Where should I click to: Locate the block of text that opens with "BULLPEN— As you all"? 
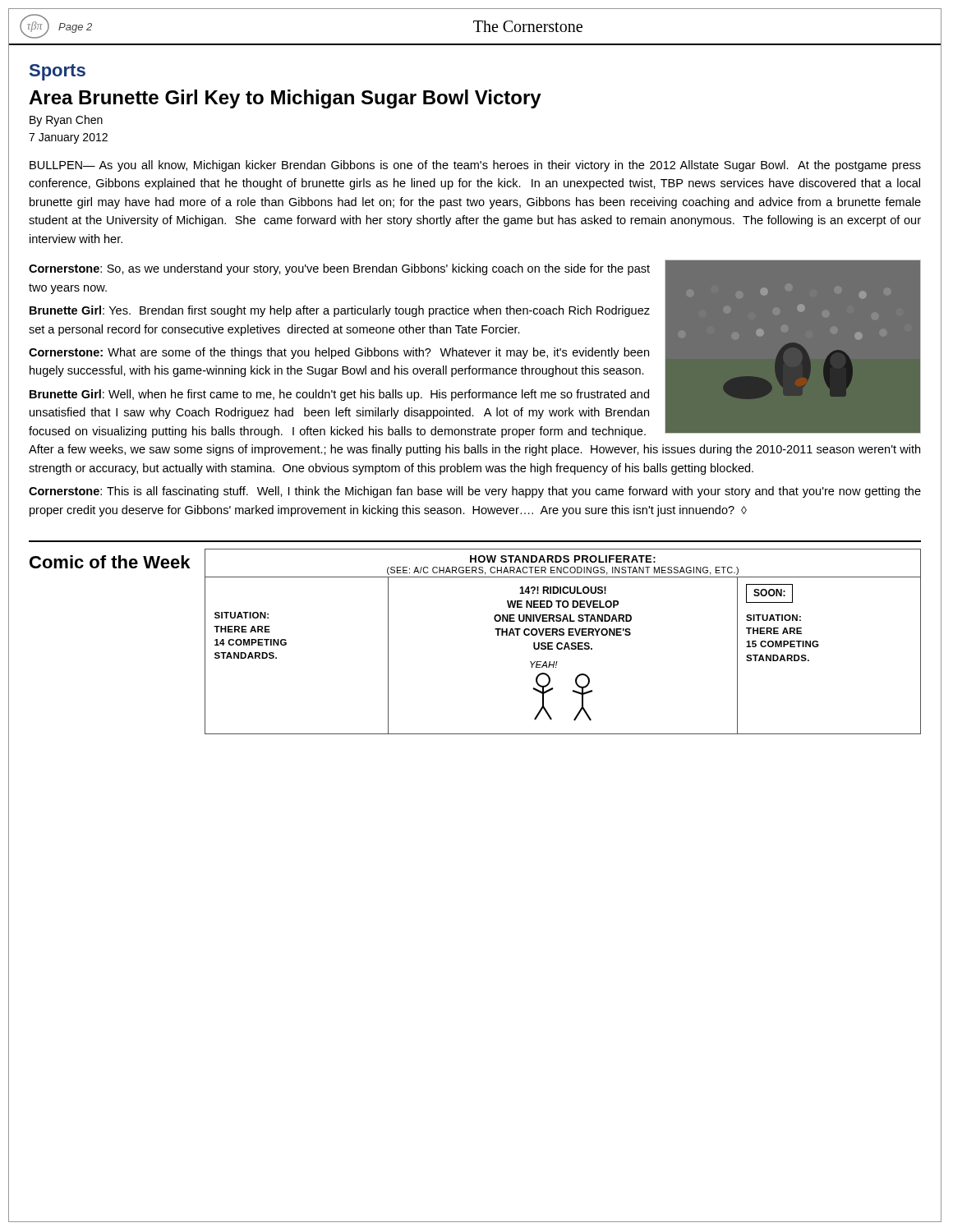coord(475,202)
